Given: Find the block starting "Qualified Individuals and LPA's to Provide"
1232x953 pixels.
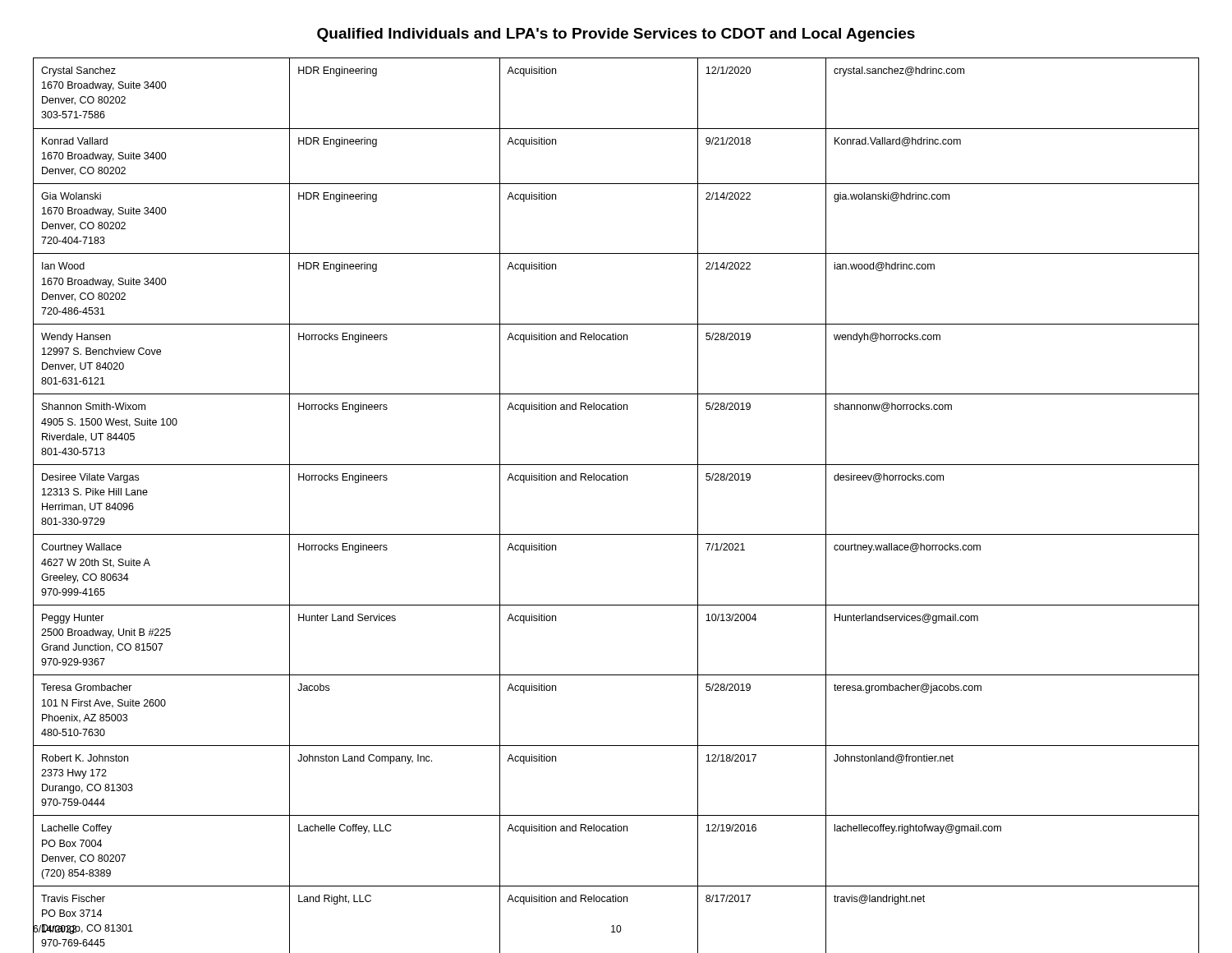Looking at the screenshot, I should (616, 34).
